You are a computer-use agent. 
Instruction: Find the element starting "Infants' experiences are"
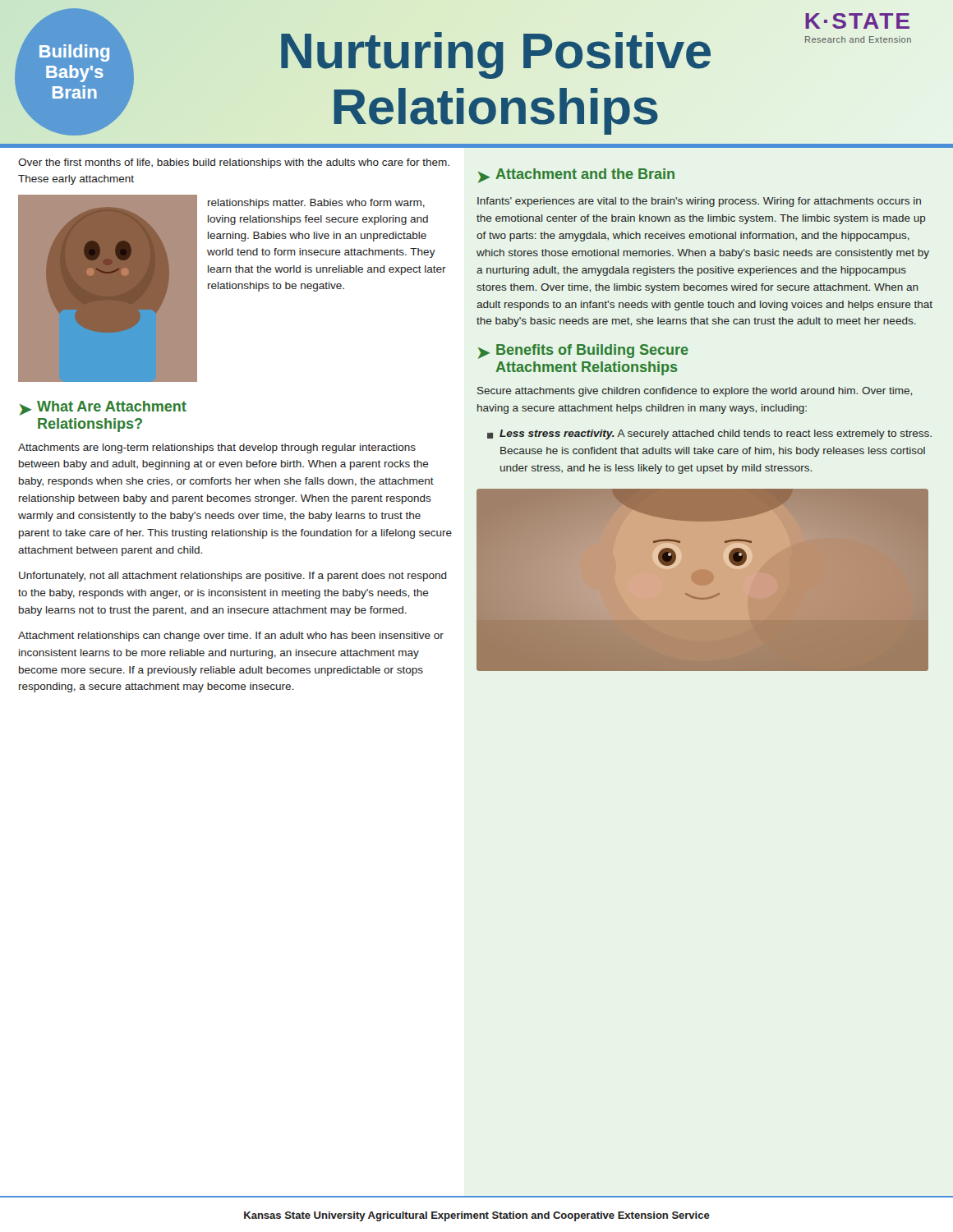[x=704, y=261]
